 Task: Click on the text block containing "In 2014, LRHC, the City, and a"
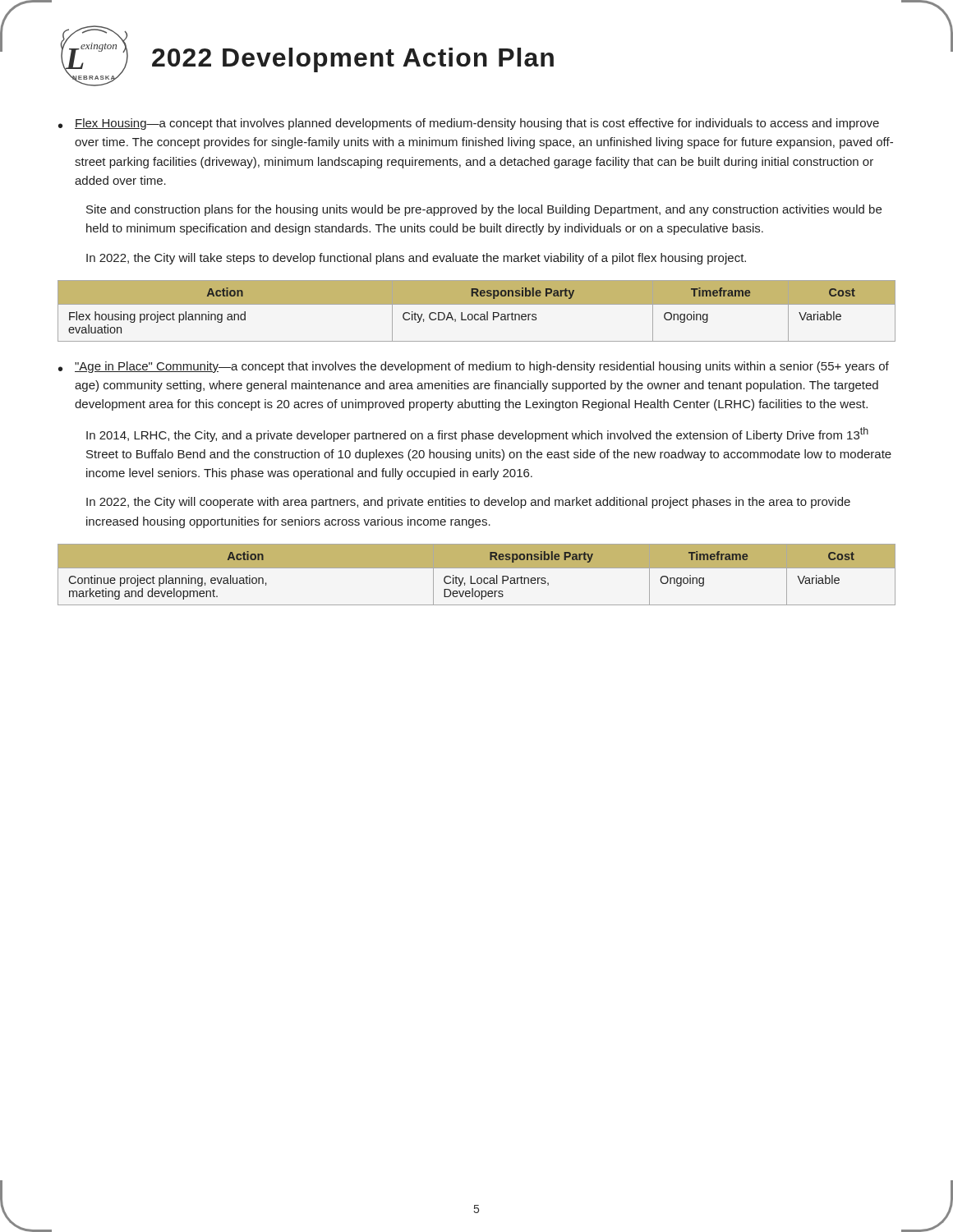tap(489, 452)
